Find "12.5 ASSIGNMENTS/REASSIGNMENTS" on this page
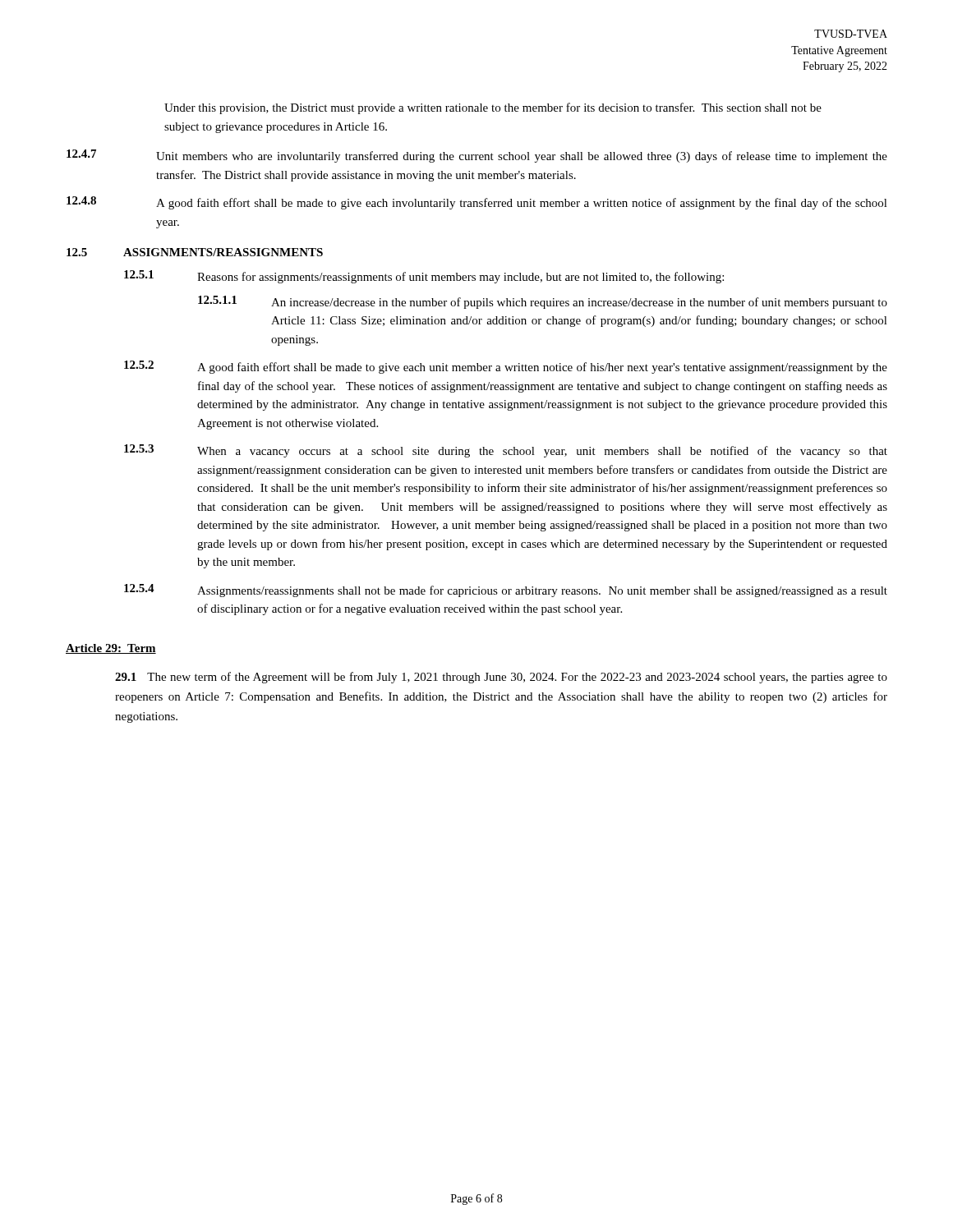 (x=194, y=253)
